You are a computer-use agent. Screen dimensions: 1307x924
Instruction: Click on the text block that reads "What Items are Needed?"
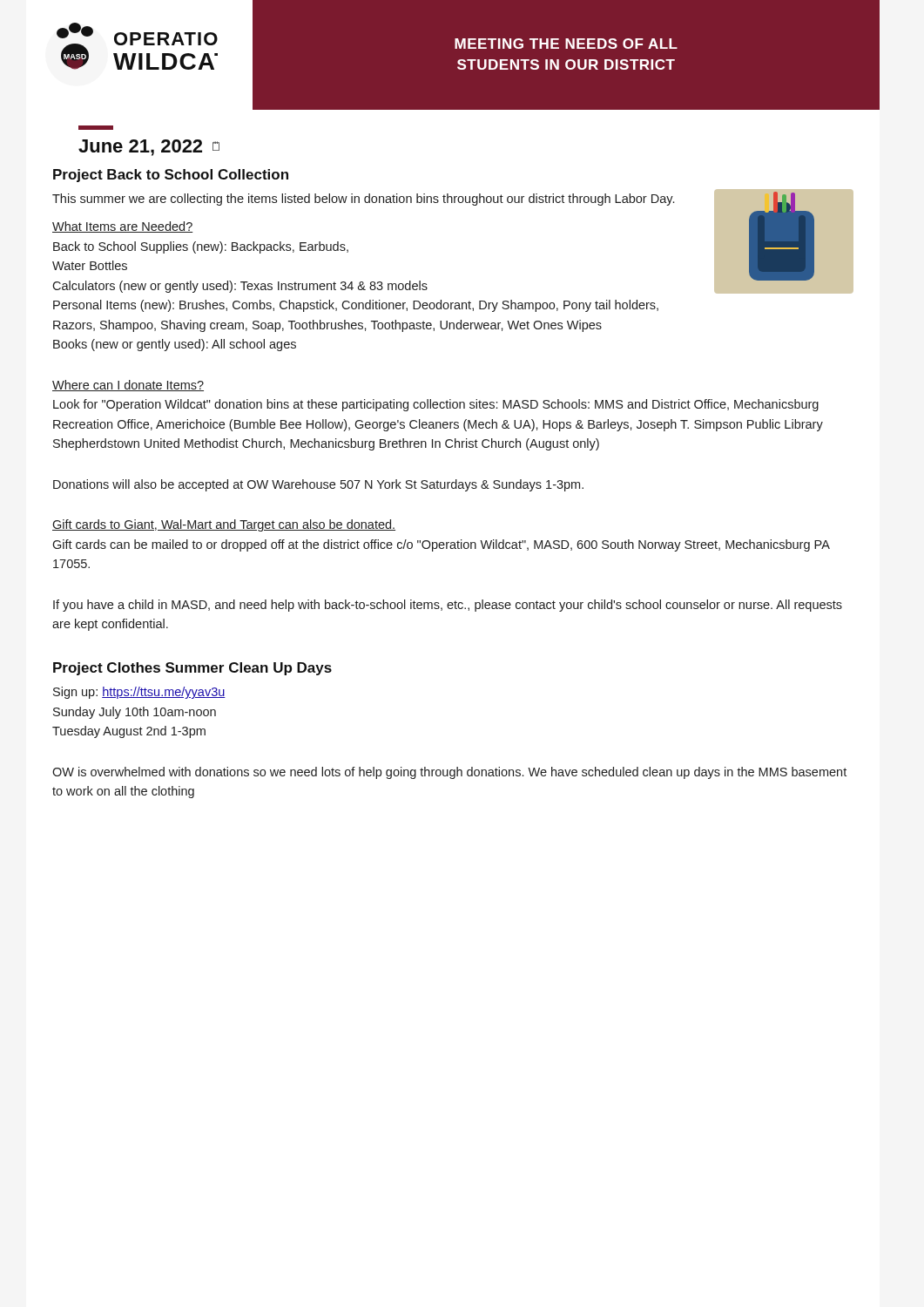click(234, 251)
